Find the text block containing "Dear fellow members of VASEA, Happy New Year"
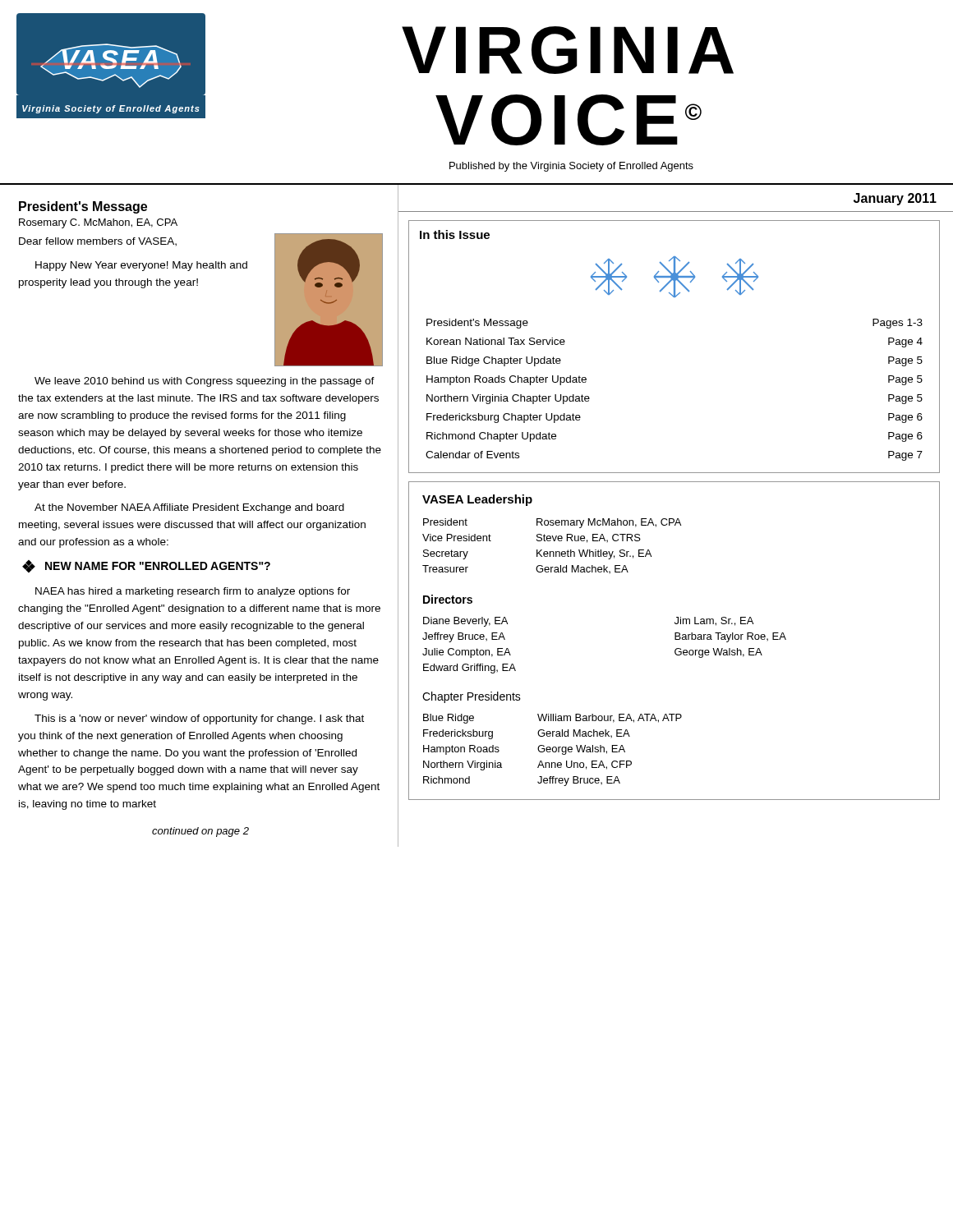The image size is (953, 1232). coord(200,262)
